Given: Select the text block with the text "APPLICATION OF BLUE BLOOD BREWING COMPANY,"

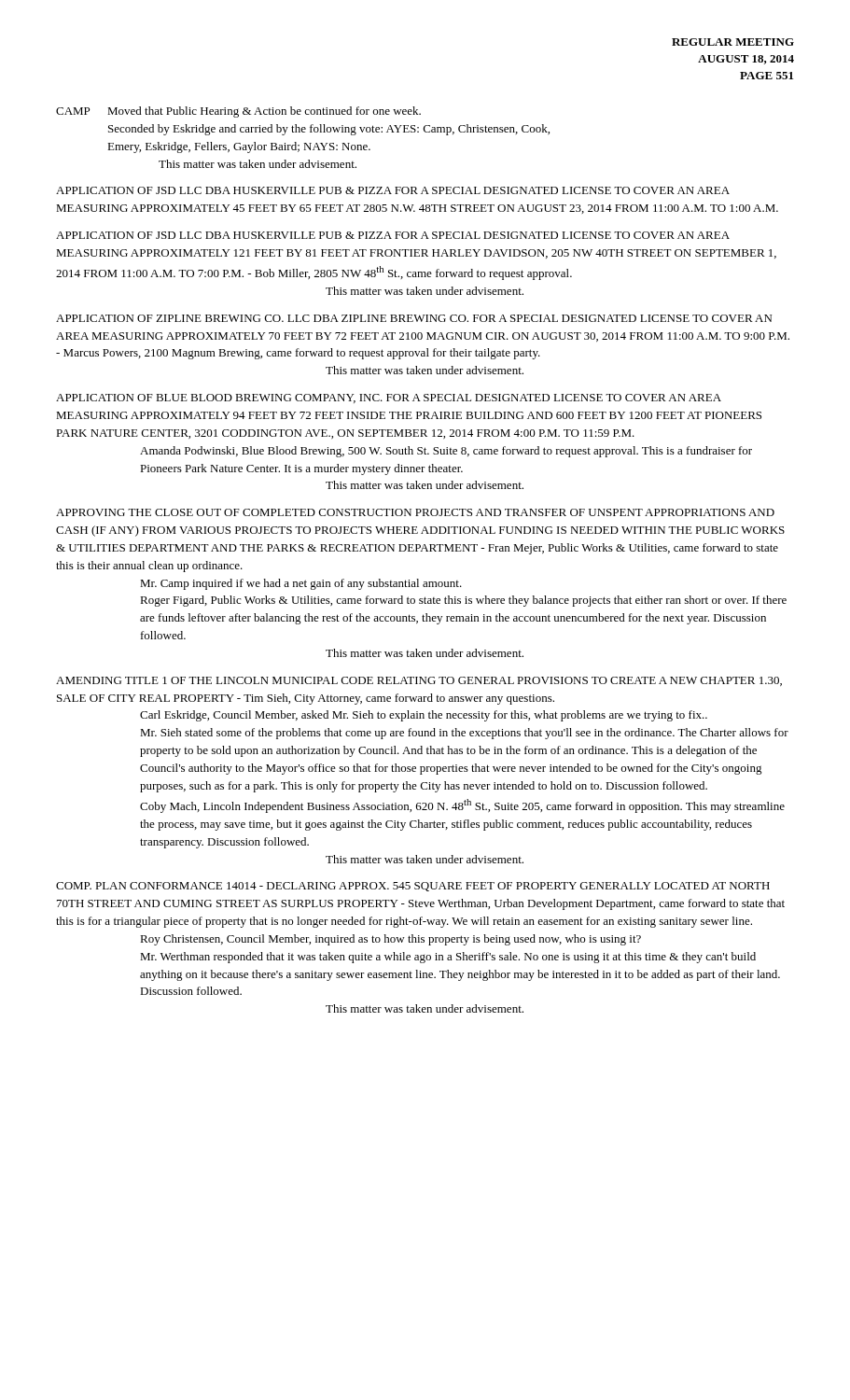Looking at the screenshot, I should coord(425,443).
